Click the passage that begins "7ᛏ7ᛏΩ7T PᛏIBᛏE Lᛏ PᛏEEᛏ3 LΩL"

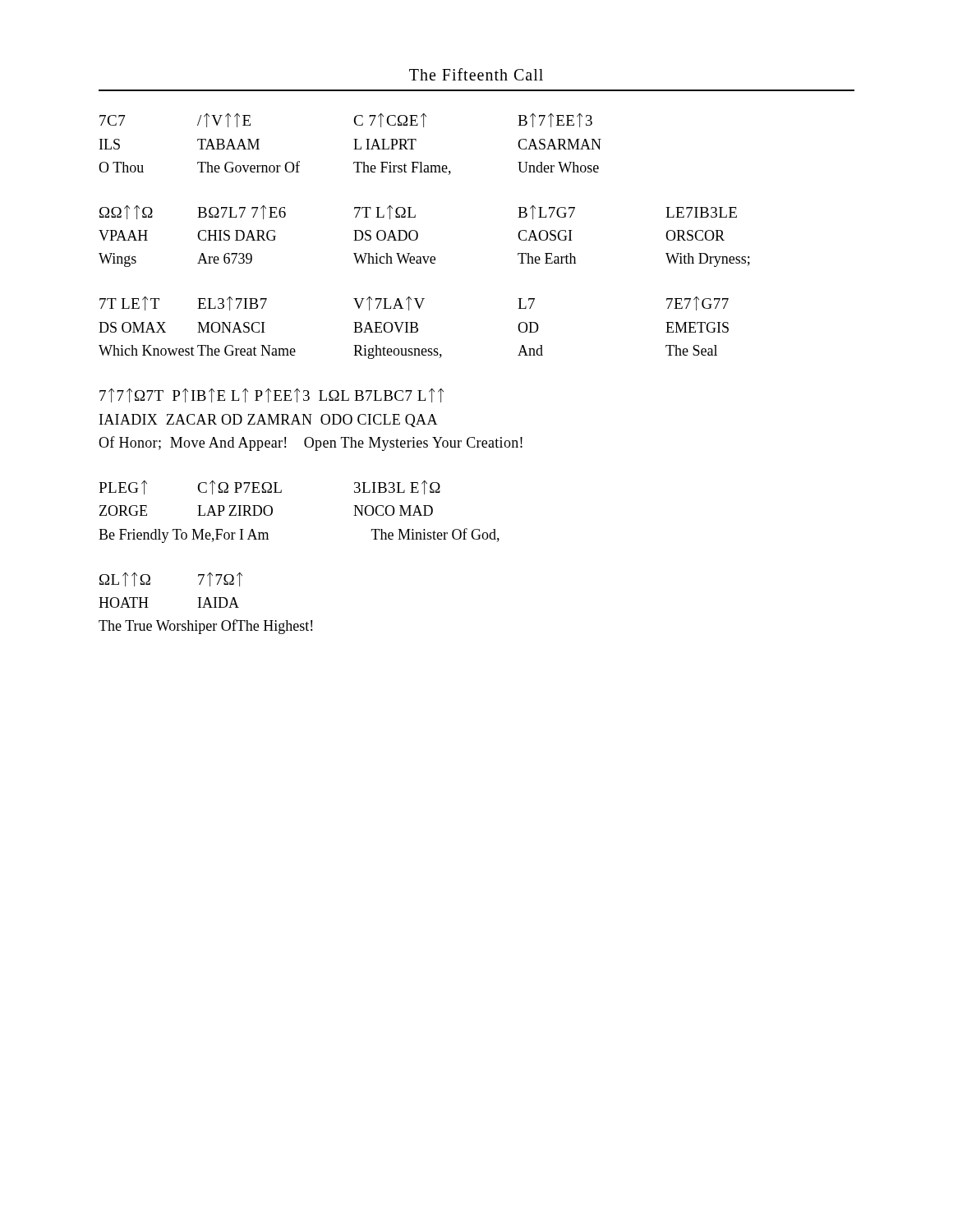272,395
